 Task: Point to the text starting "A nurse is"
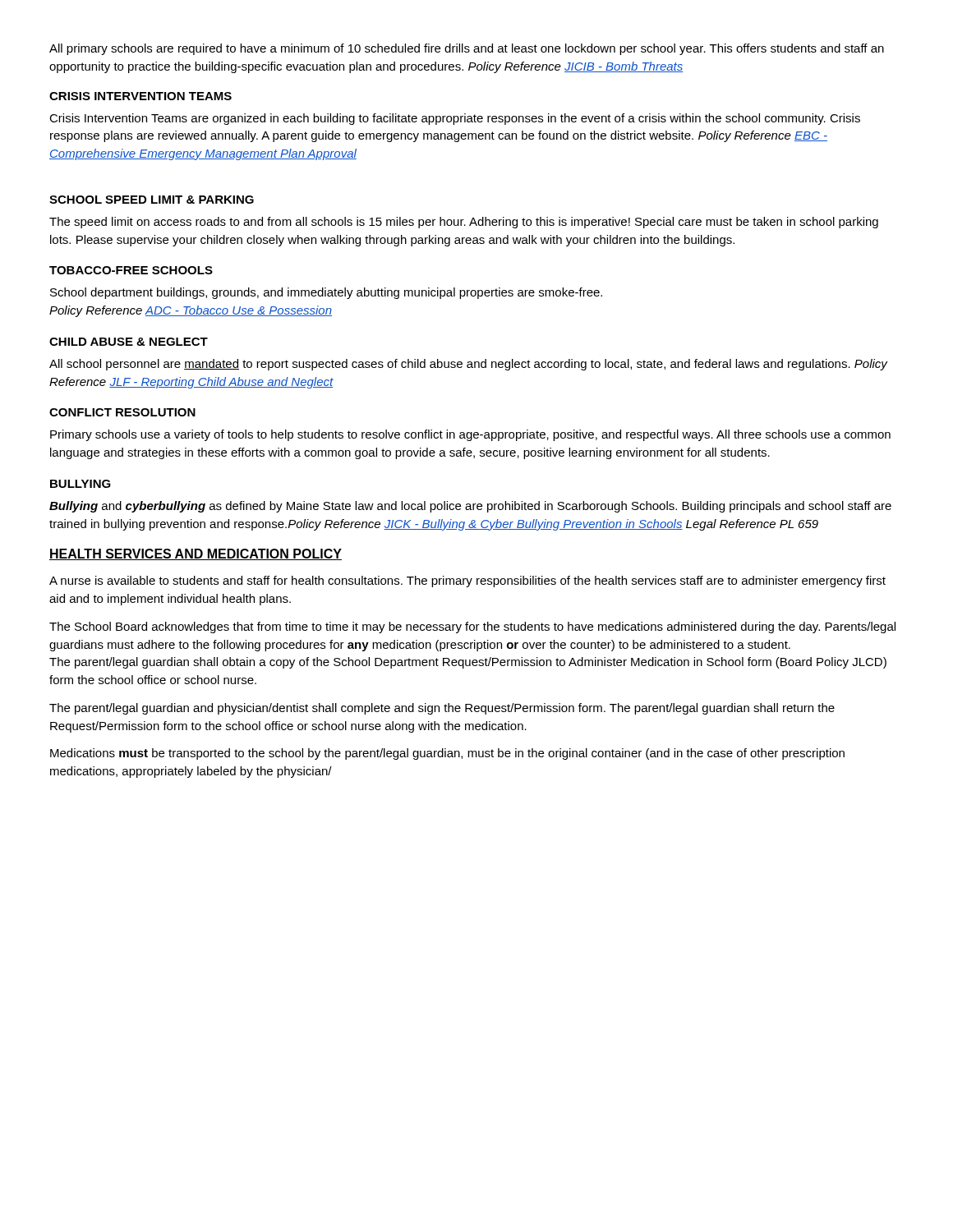pos(467,589)
